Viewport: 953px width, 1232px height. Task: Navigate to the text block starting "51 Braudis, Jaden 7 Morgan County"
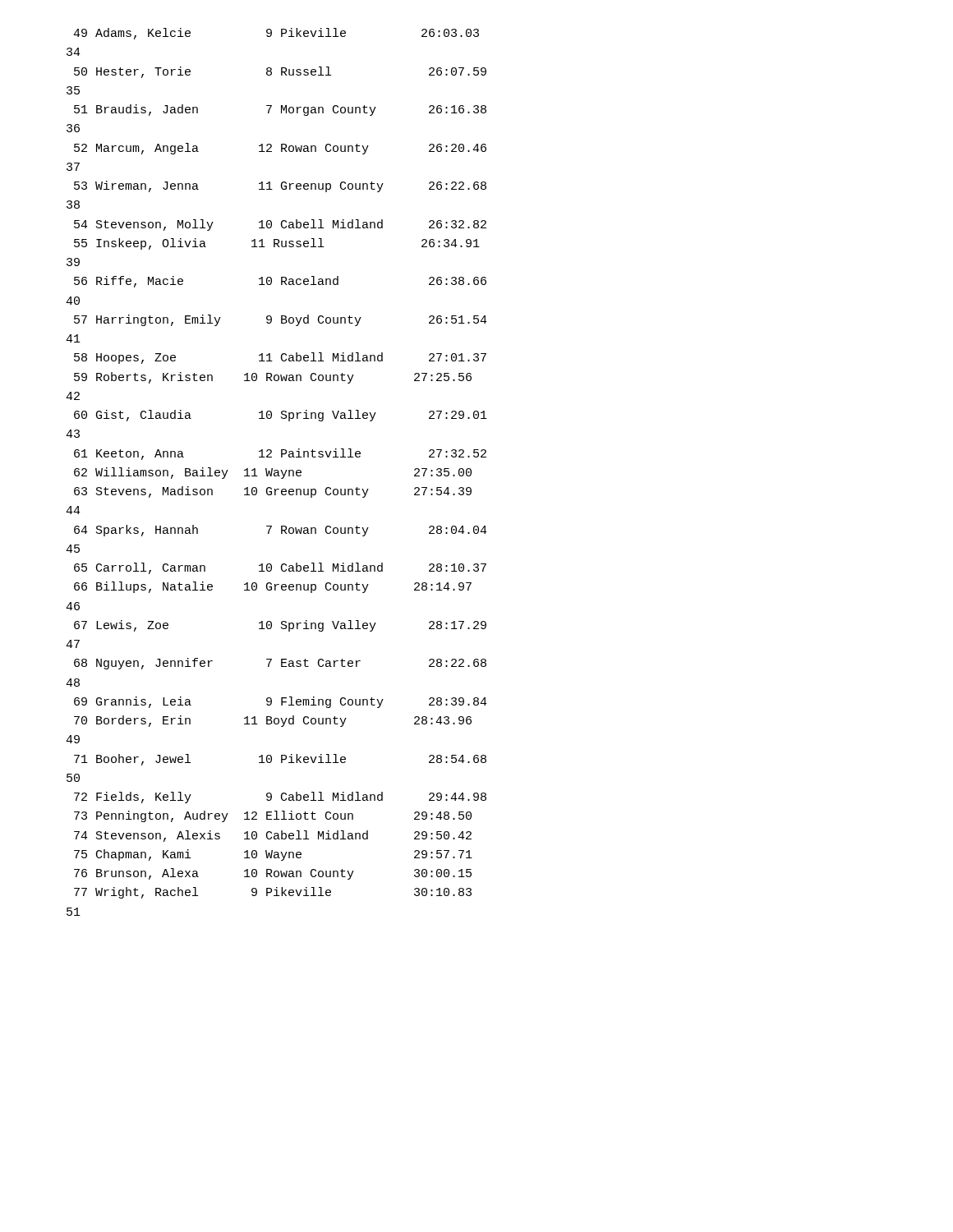pos(277,120)
